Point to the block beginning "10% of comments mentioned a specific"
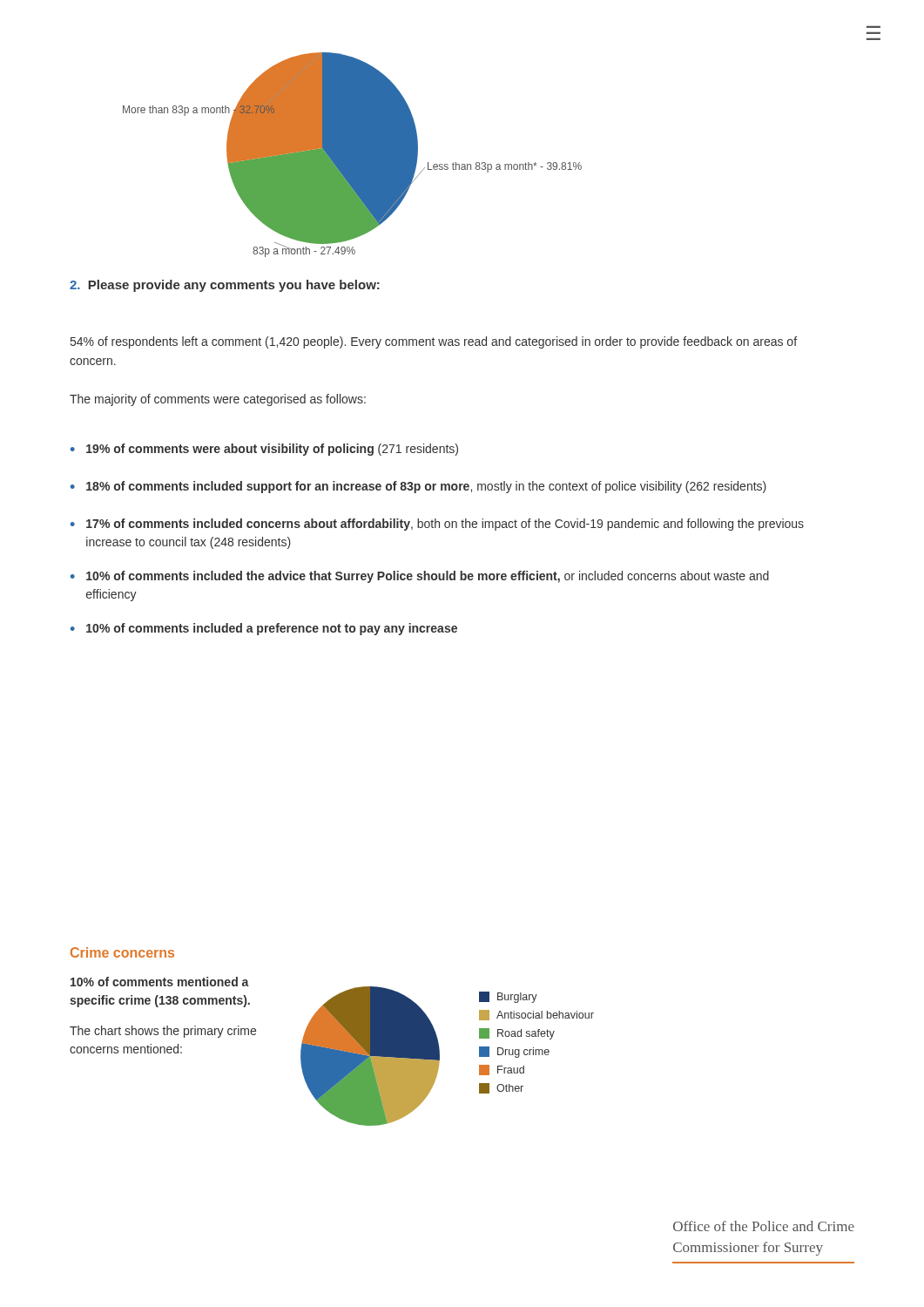924x1307 pixels. point(160,991)
